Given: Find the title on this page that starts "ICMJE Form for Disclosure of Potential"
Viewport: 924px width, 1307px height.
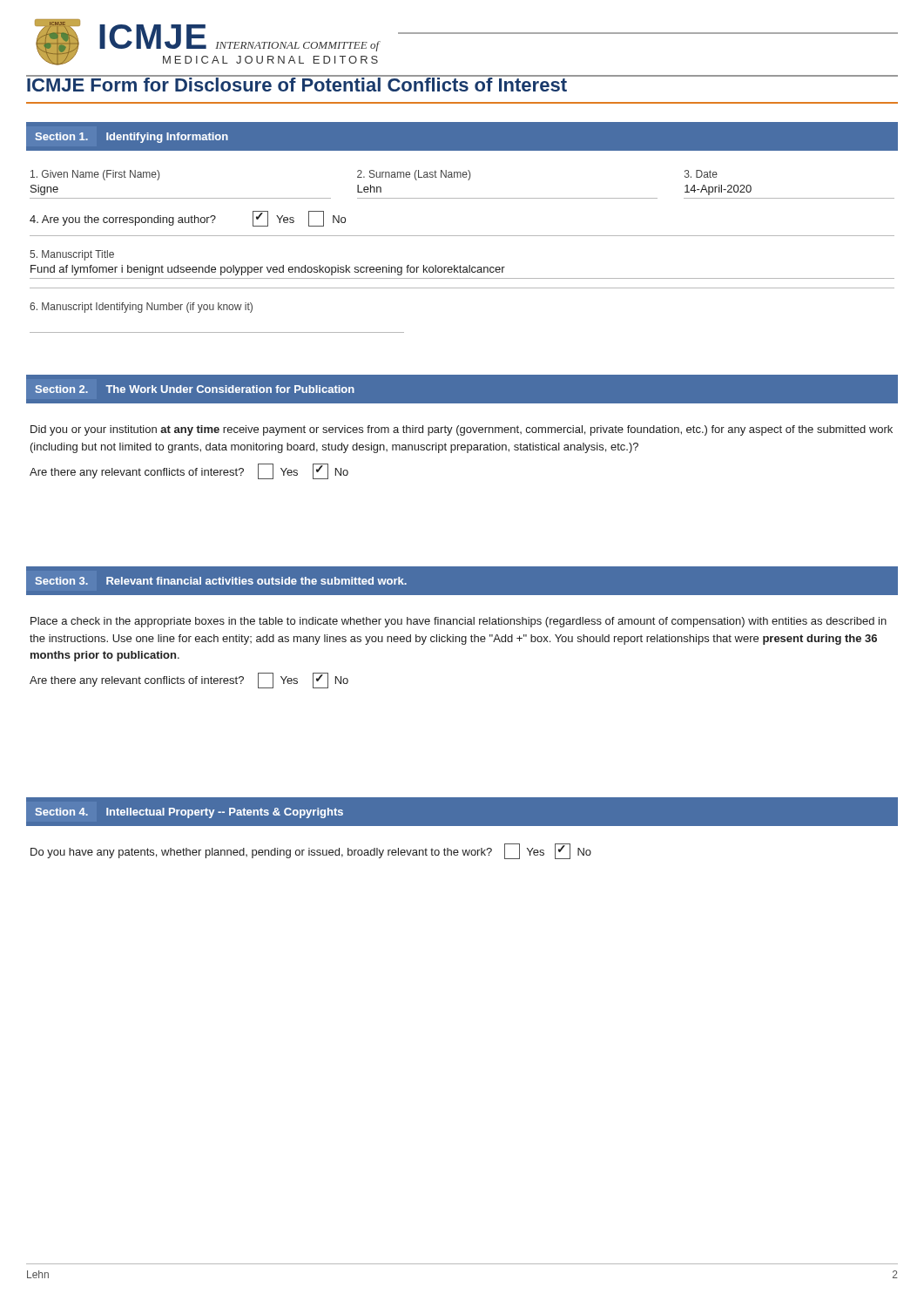Looking at the screenshot, I should pyautogui.click(x=462, y=89).
